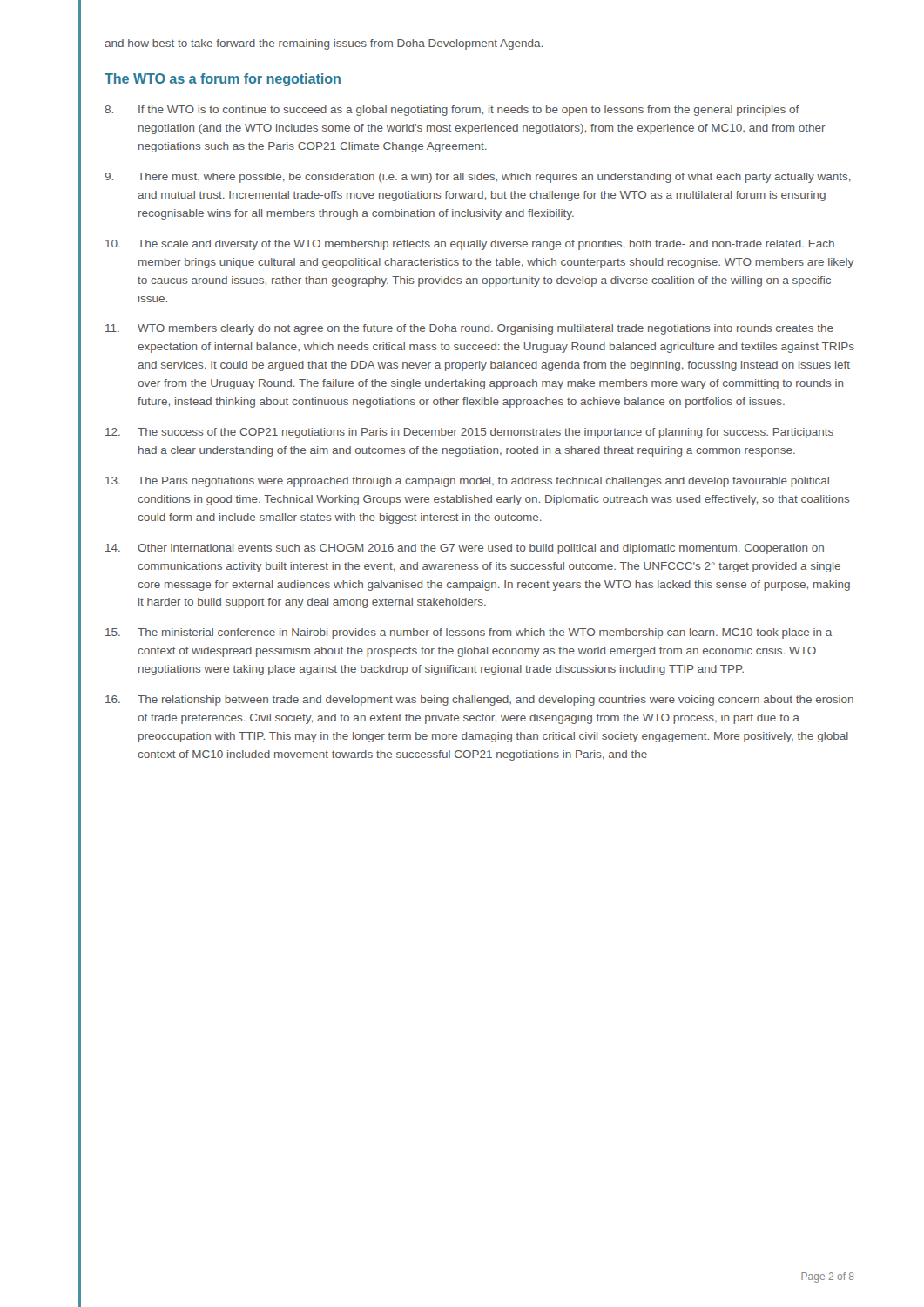
Task: Click on the list item containing "13. The Paris negotiations were approached through a"
Action: click(x=479, y=500)
